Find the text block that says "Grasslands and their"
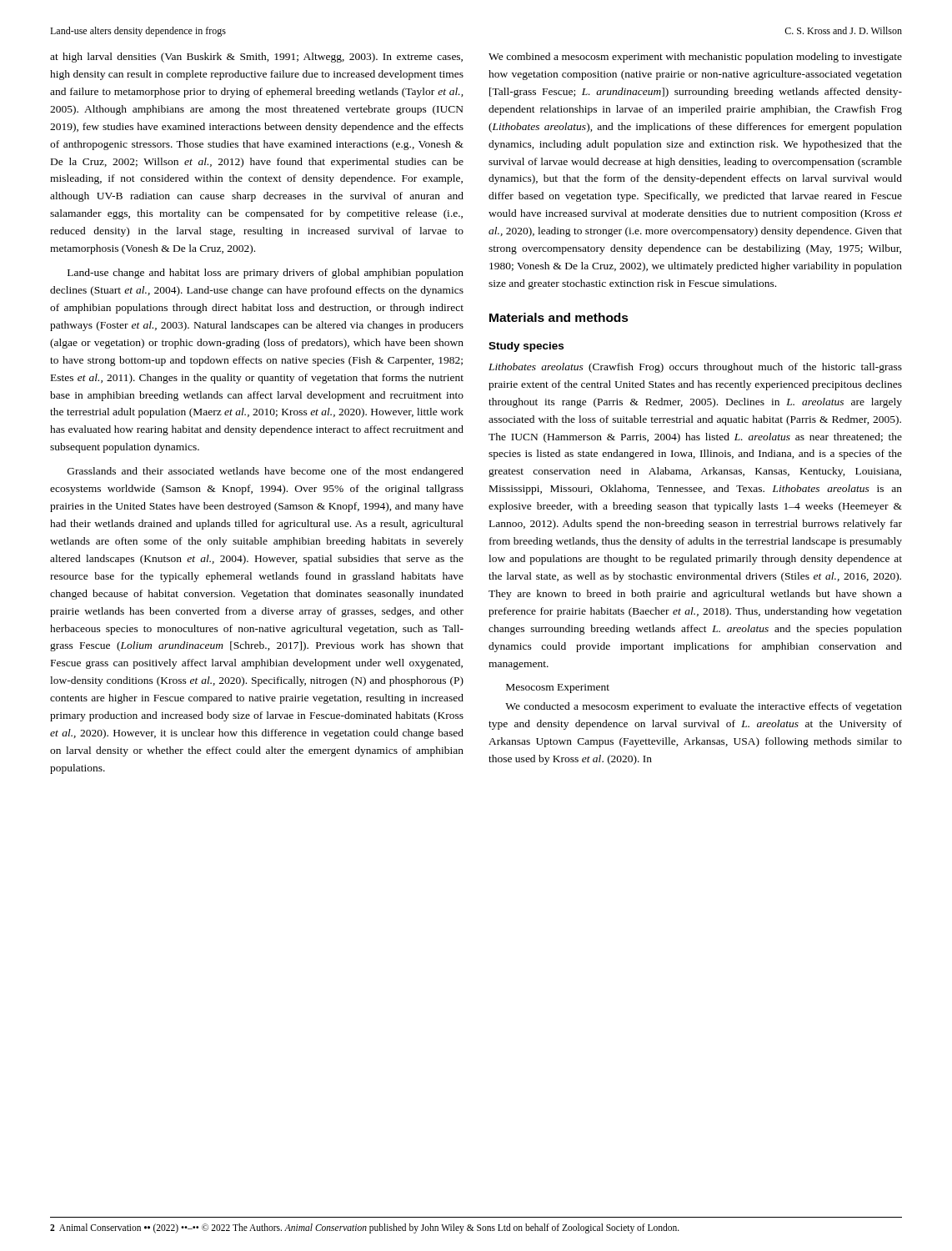Image resolution: width=952 pixels, height=1251 pixels. pos(257,620)
